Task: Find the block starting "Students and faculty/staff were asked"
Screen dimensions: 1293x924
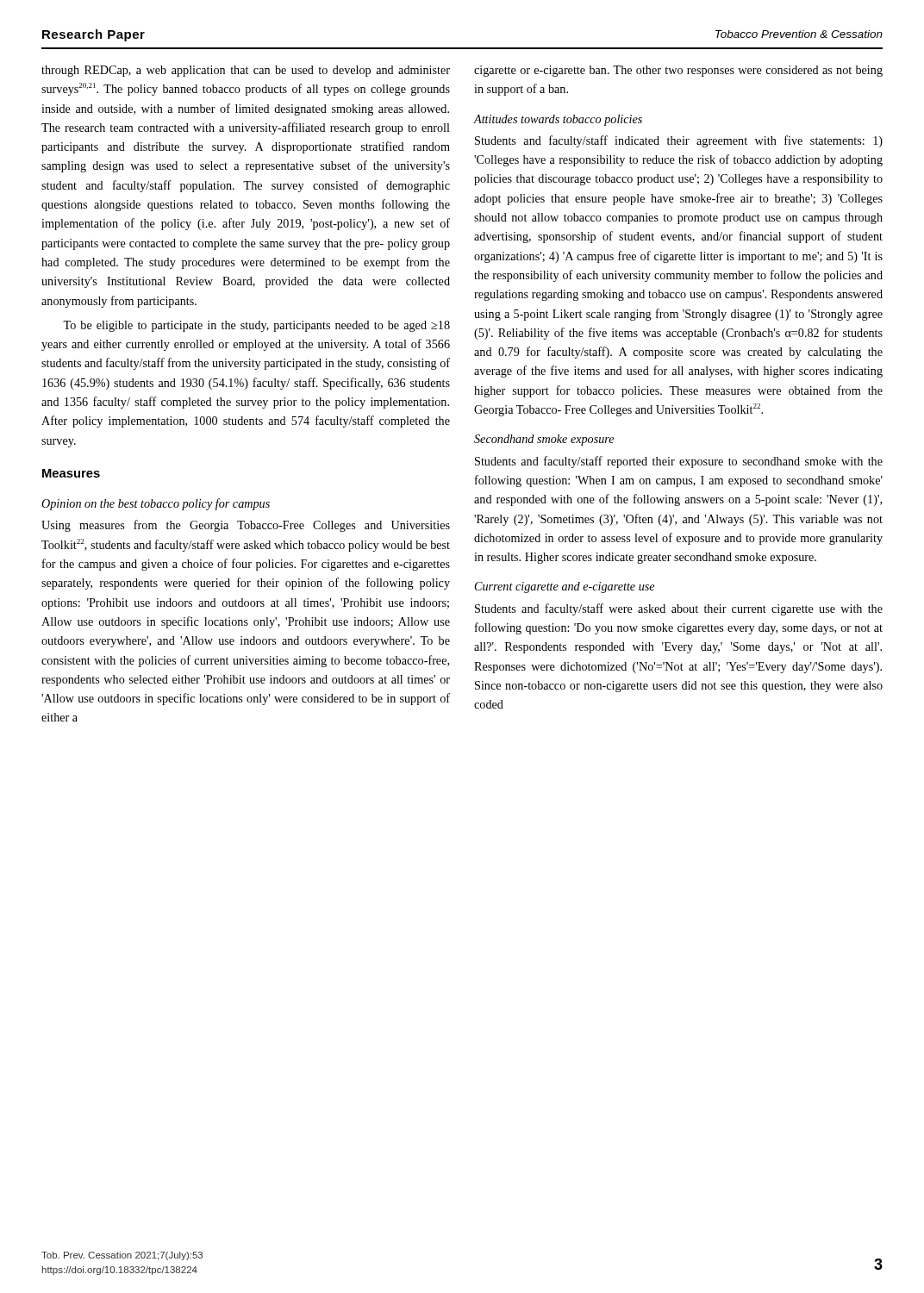Action: 678,656
